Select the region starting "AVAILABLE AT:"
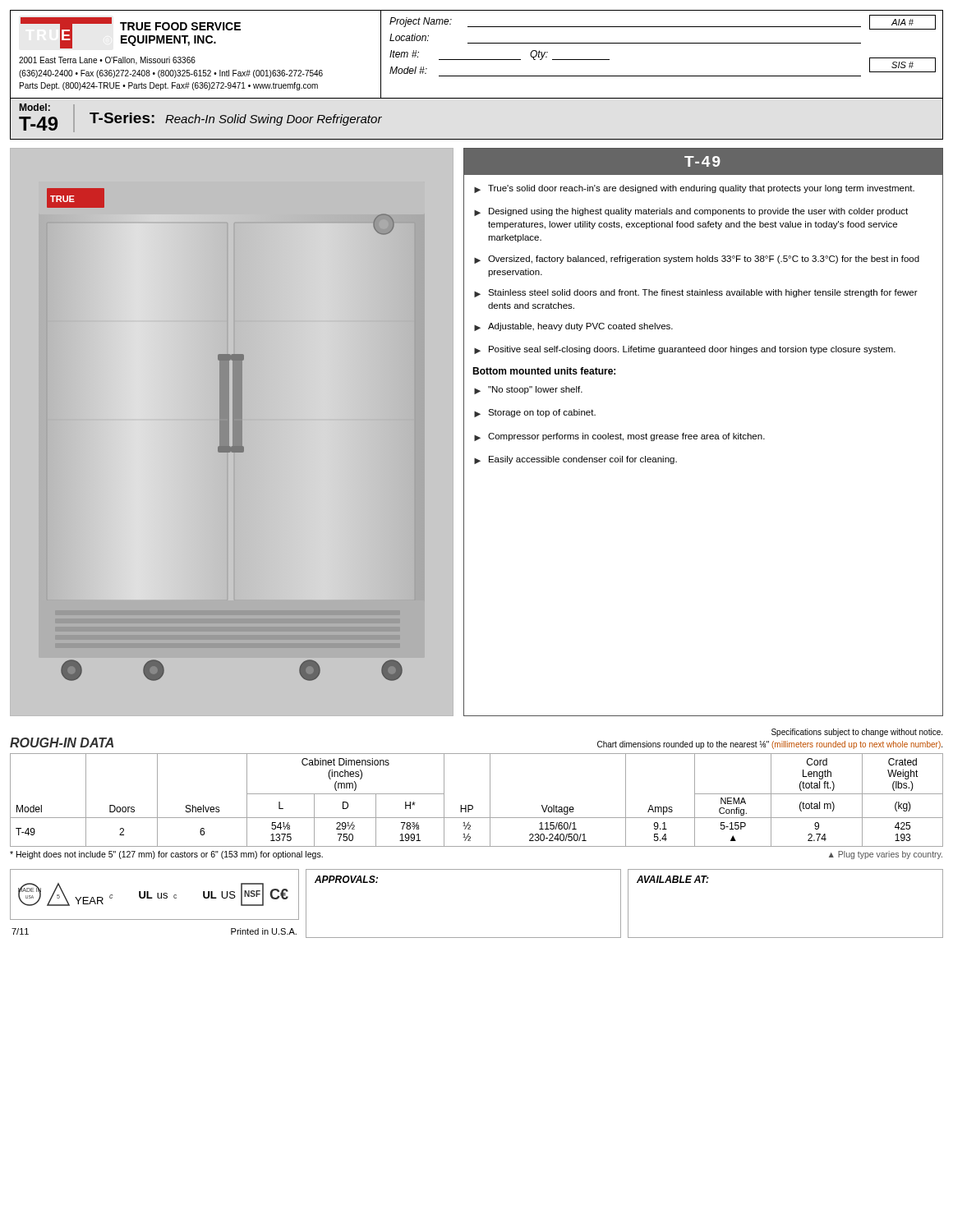953x1232 pixels. pyautogui.click(x=673, y=880)
